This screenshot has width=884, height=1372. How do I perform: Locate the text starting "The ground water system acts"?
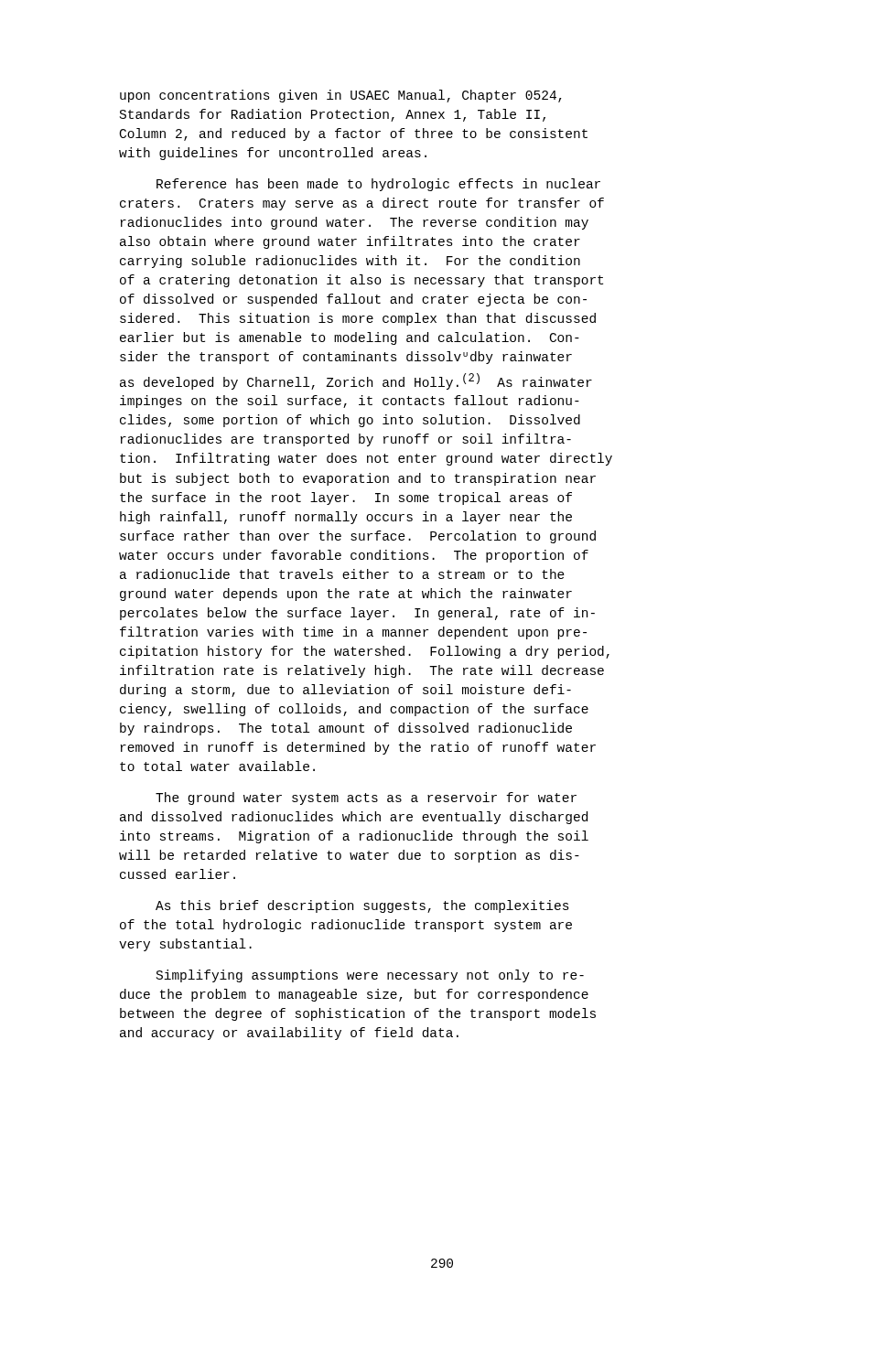[x=451, y=837]
